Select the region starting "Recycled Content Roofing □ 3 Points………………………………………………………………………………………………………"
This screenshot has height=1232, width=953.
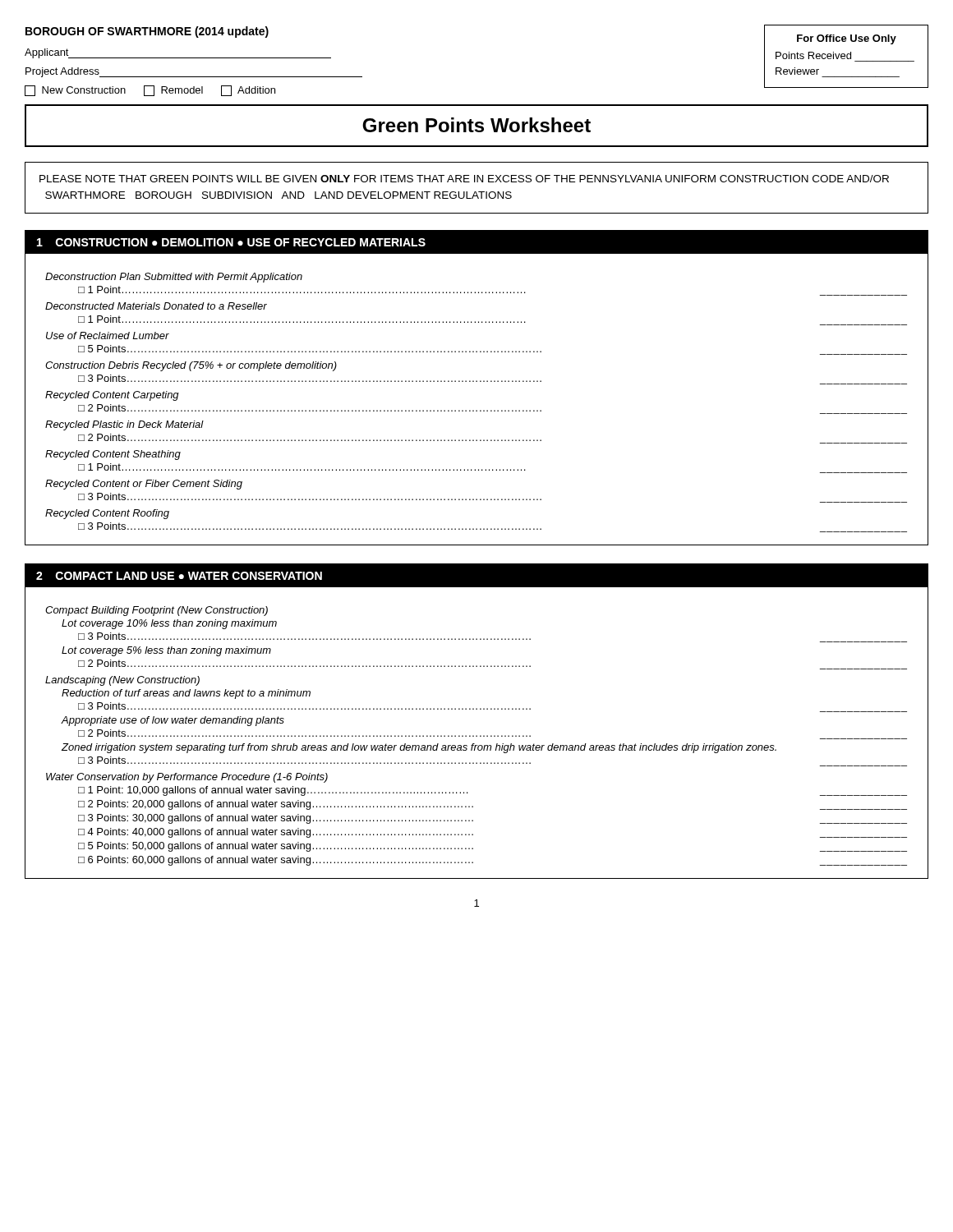pyautogui.click(x=476, y=519)
